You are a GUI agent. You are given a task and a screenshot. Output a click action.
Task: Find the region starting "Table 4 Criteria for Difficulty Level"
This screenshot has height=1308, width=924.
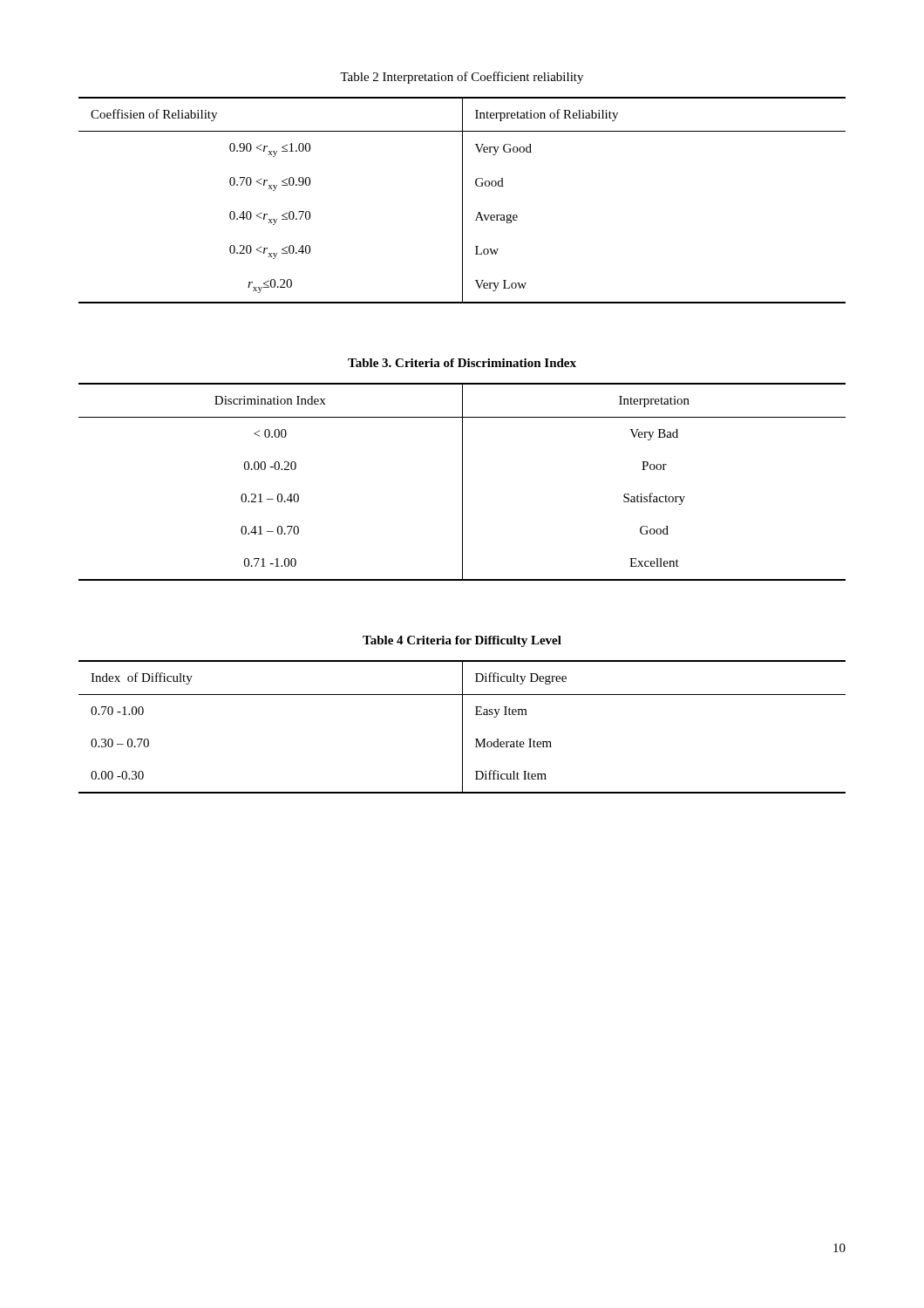point(462,640)
